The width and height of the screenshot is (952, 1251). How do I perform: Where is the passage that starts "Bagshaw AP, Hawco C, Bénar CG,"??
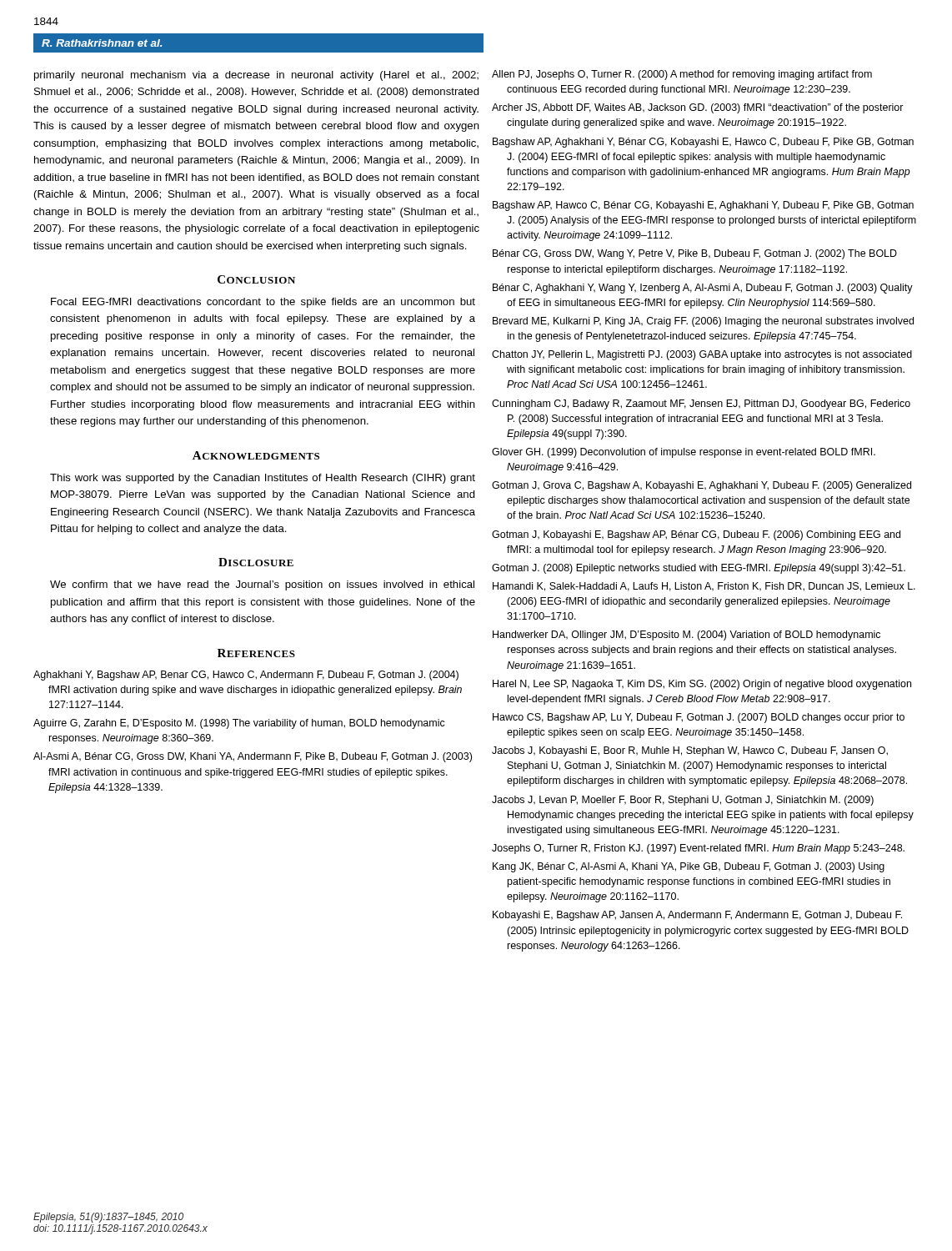point(704,220)
